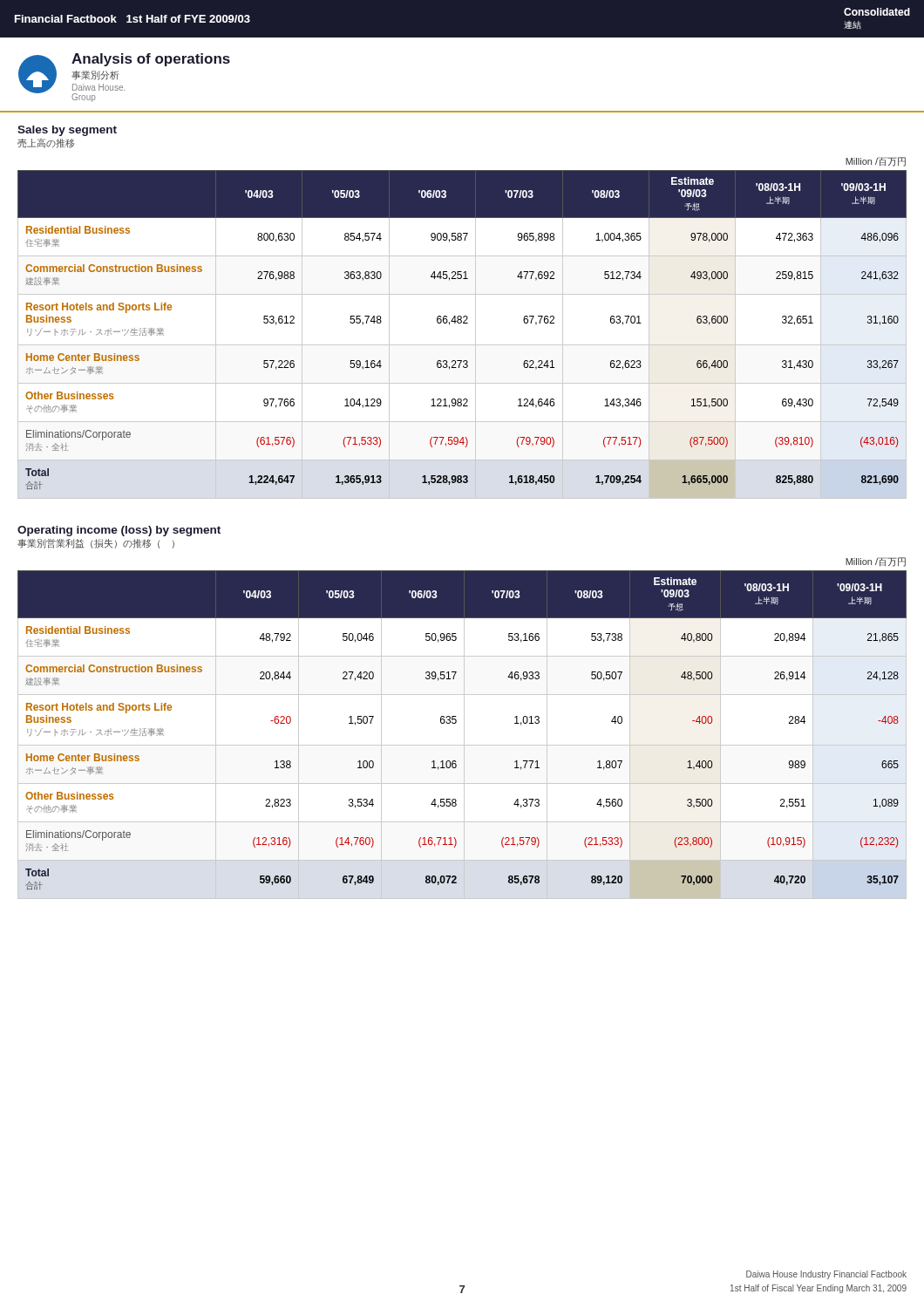Find the logo
This screenshot has width=924, height=1308.
click(x=38, y=76)
